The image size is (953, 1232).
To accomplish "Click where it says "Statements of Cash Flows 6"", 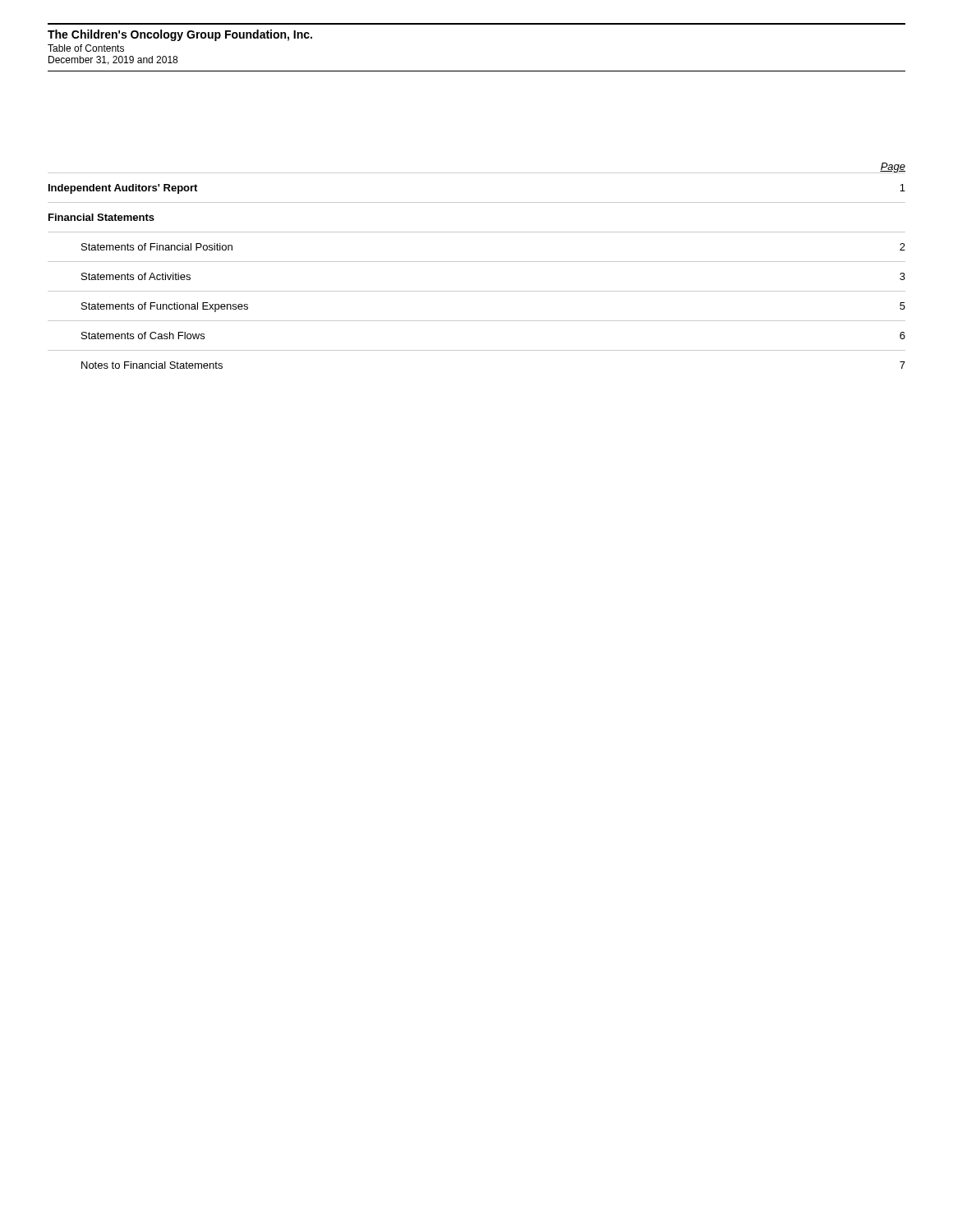I will pyautogui.click(x=142, y=336).
